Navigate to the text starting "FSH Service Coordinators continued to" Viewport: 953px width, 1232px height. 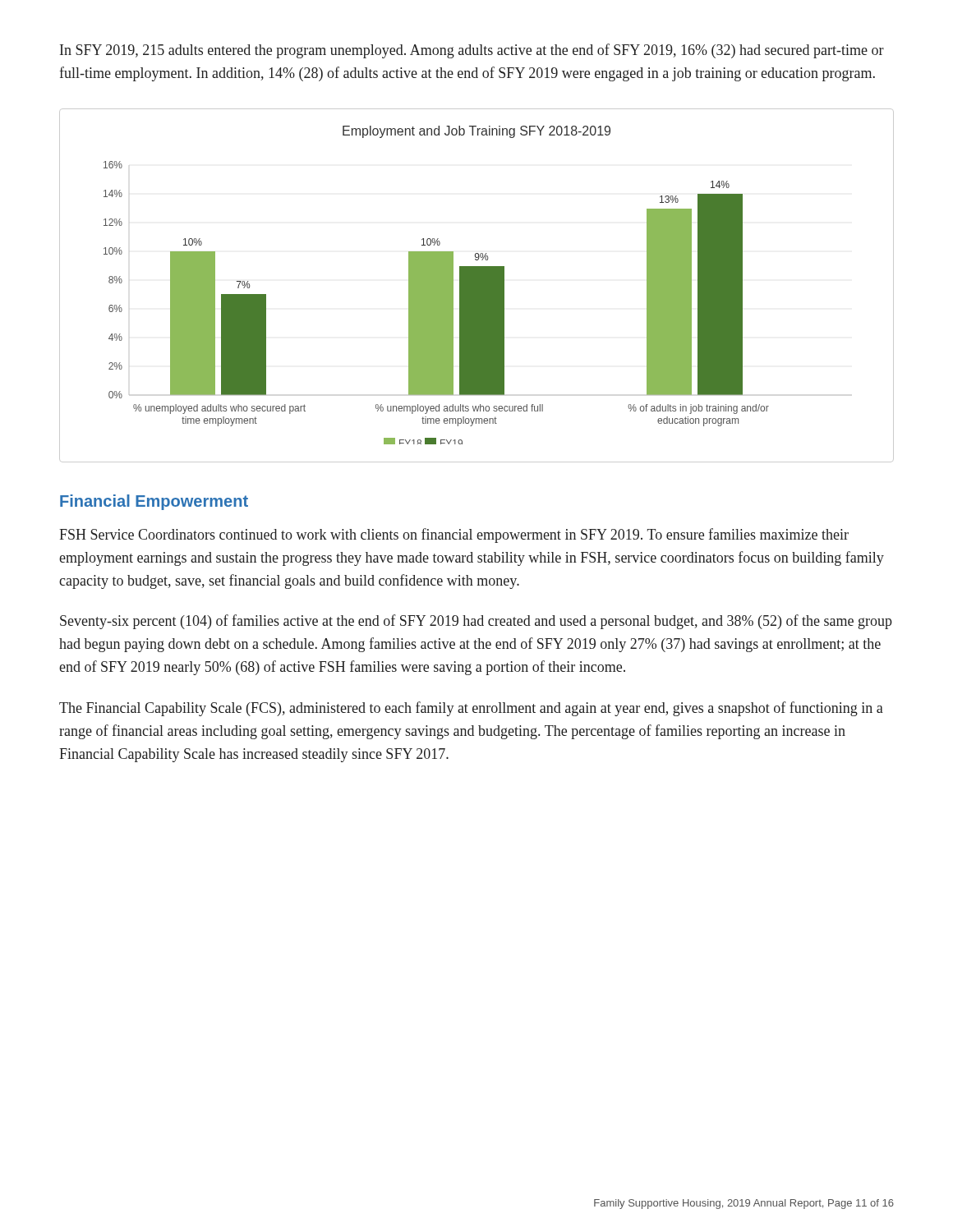pos(471,557)
